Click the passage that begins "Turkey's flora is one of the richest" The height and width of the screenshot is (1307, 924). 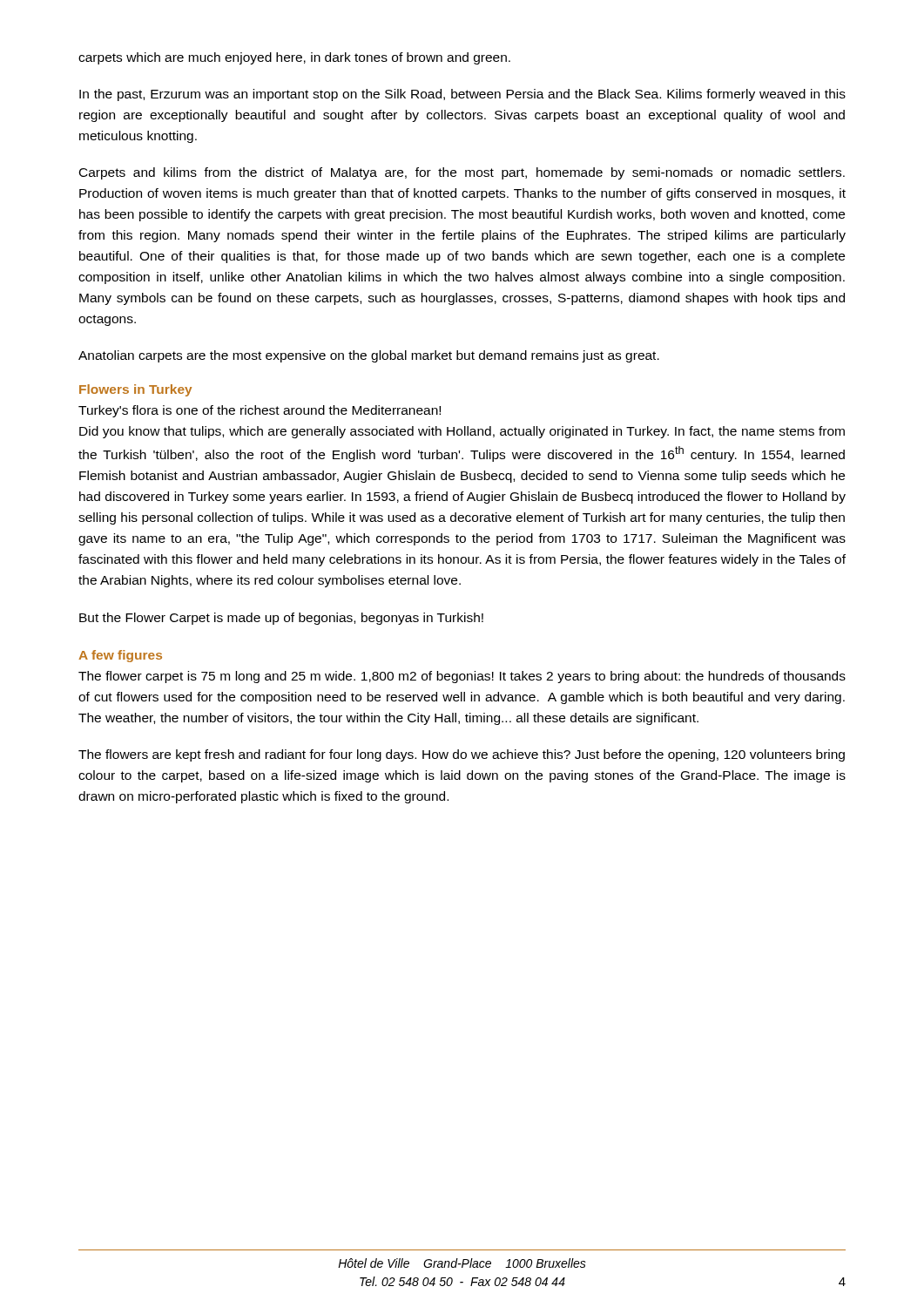[x=462, y=495]
